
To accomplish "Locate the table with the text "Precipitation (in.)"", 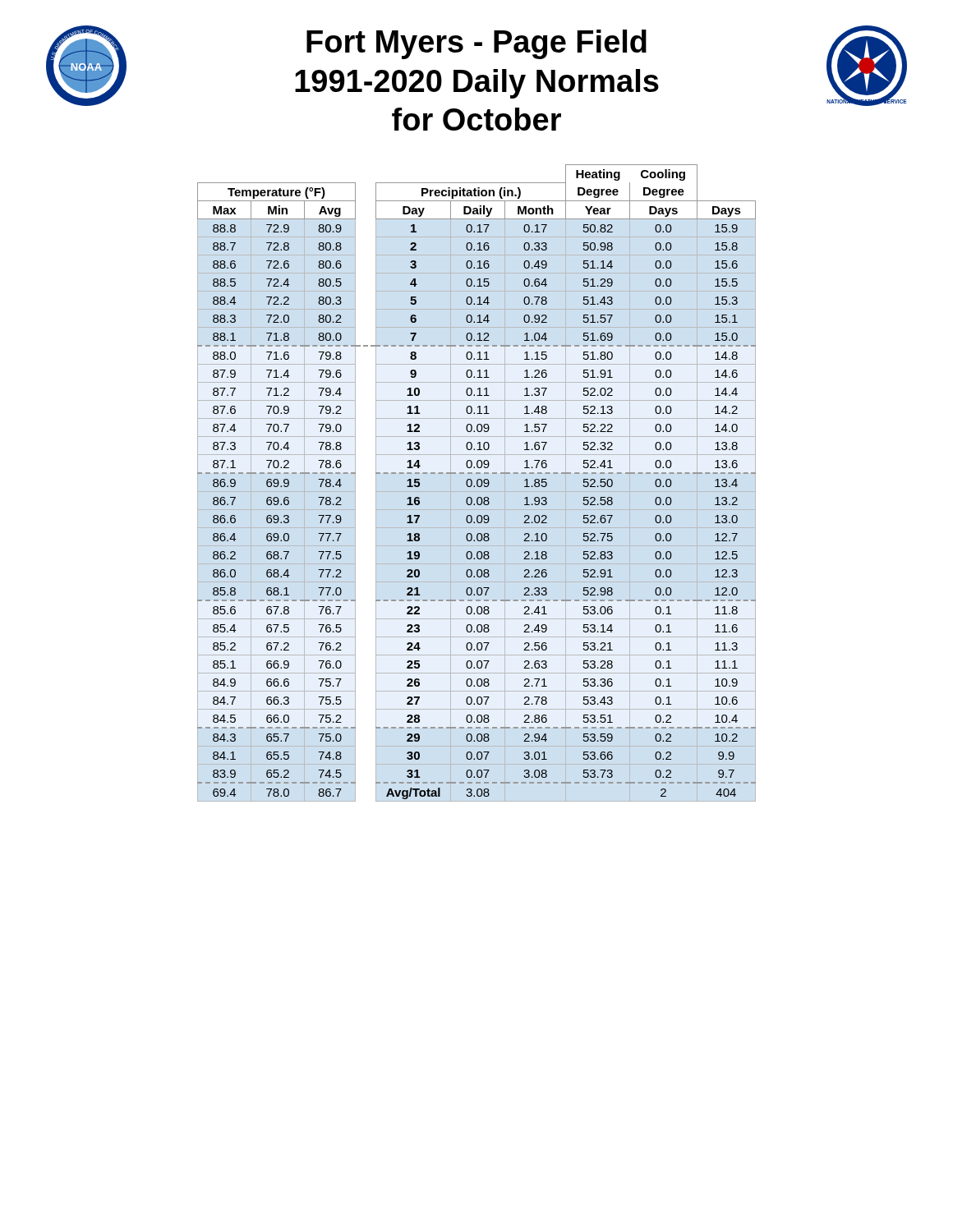I will coord(476,483).
